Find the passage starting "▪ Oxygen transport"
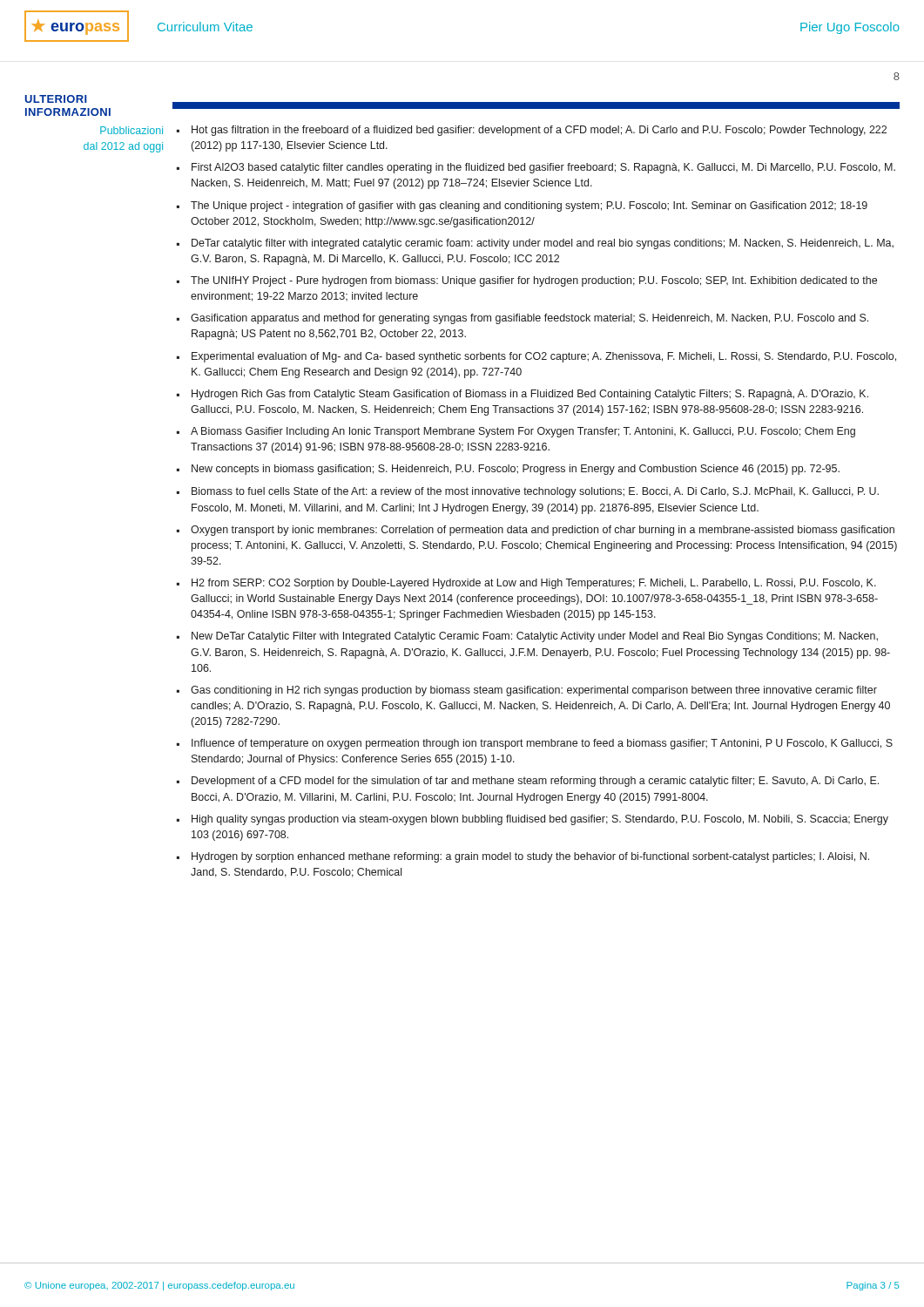 538,545
